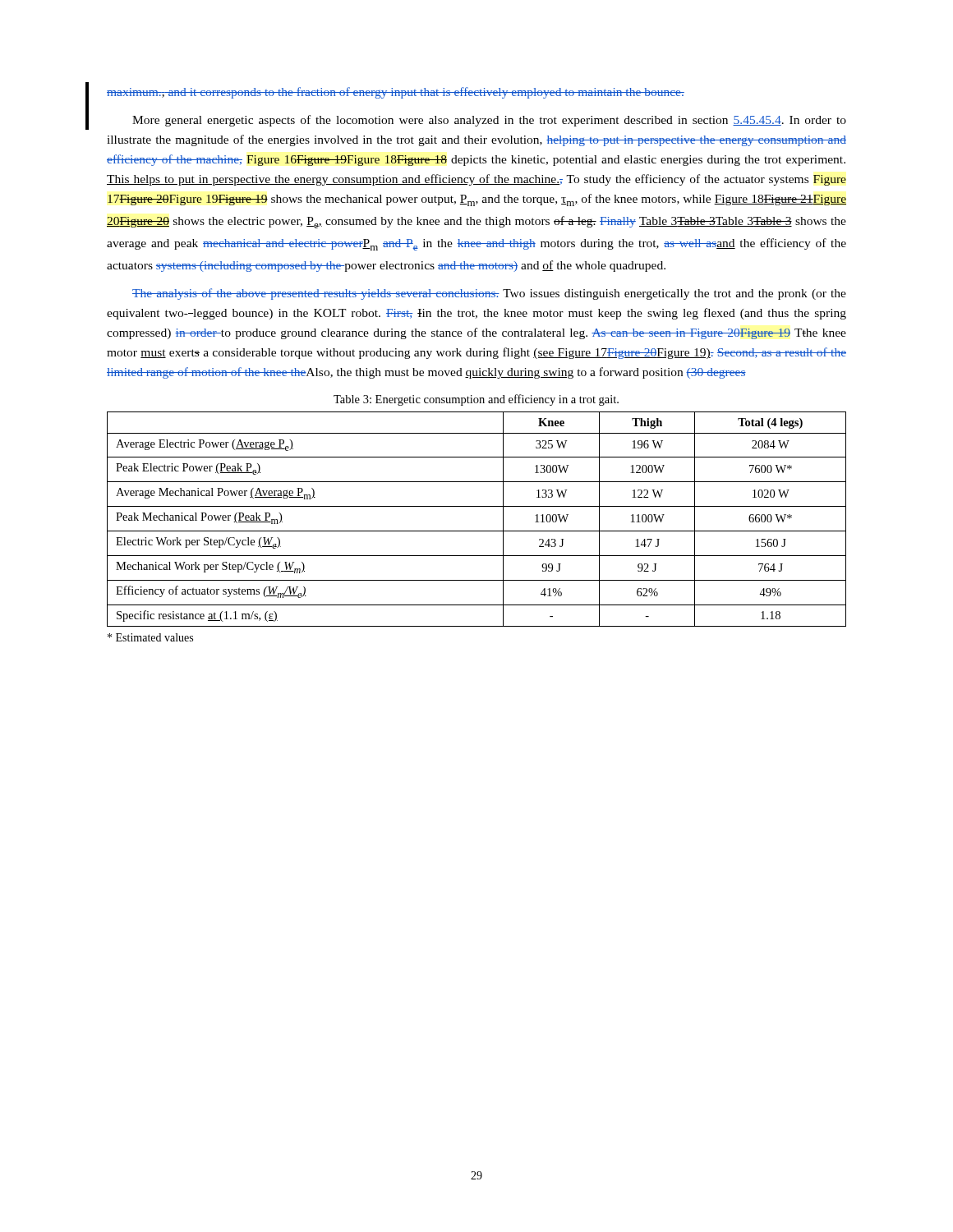Click on the table containing "764 J"
The image size is (953, 1232).
[x=476, y=519]
